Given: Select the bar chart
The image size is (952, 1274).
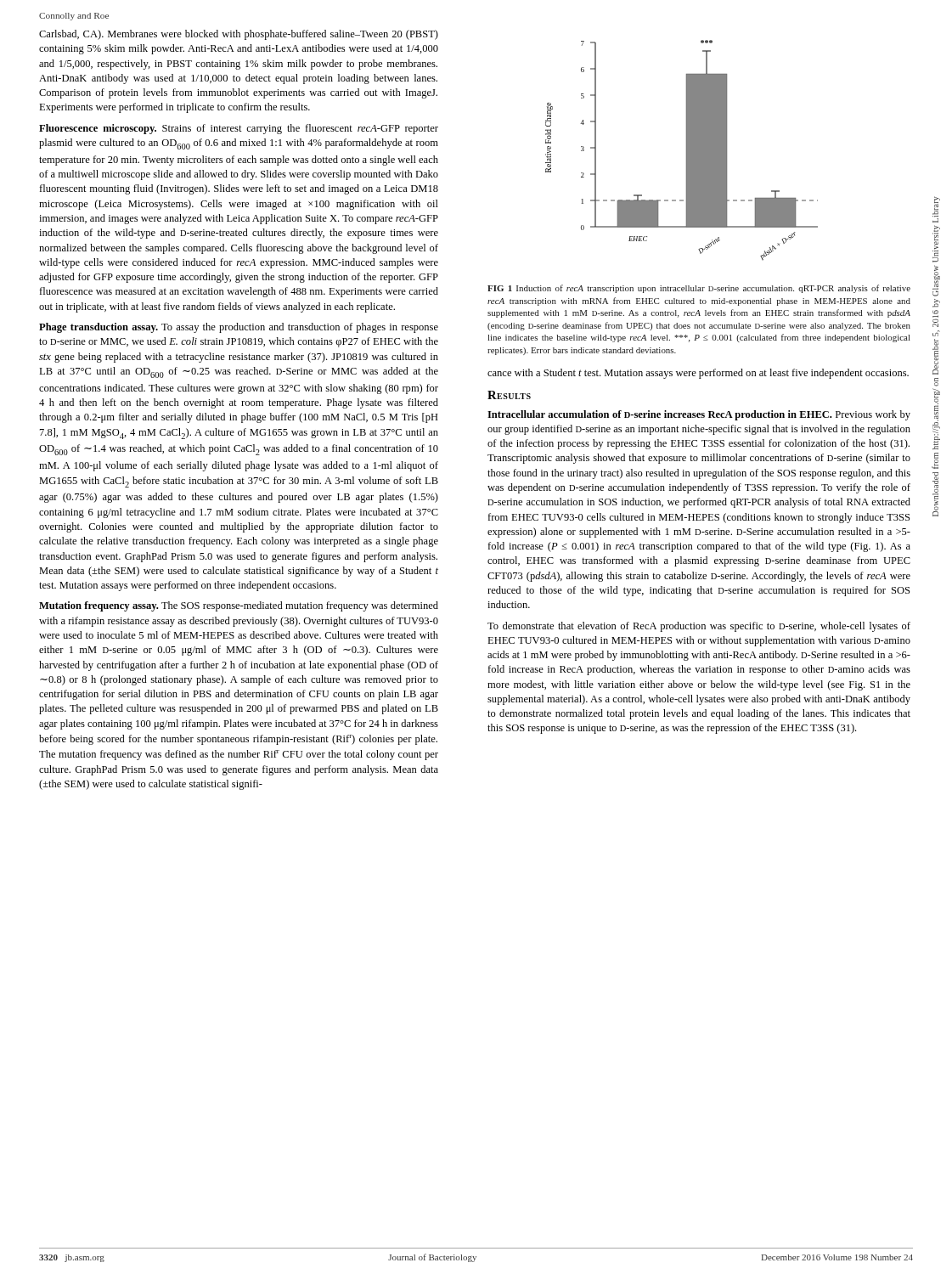Looking at the screenshot, I should click(x=699, y=152).
